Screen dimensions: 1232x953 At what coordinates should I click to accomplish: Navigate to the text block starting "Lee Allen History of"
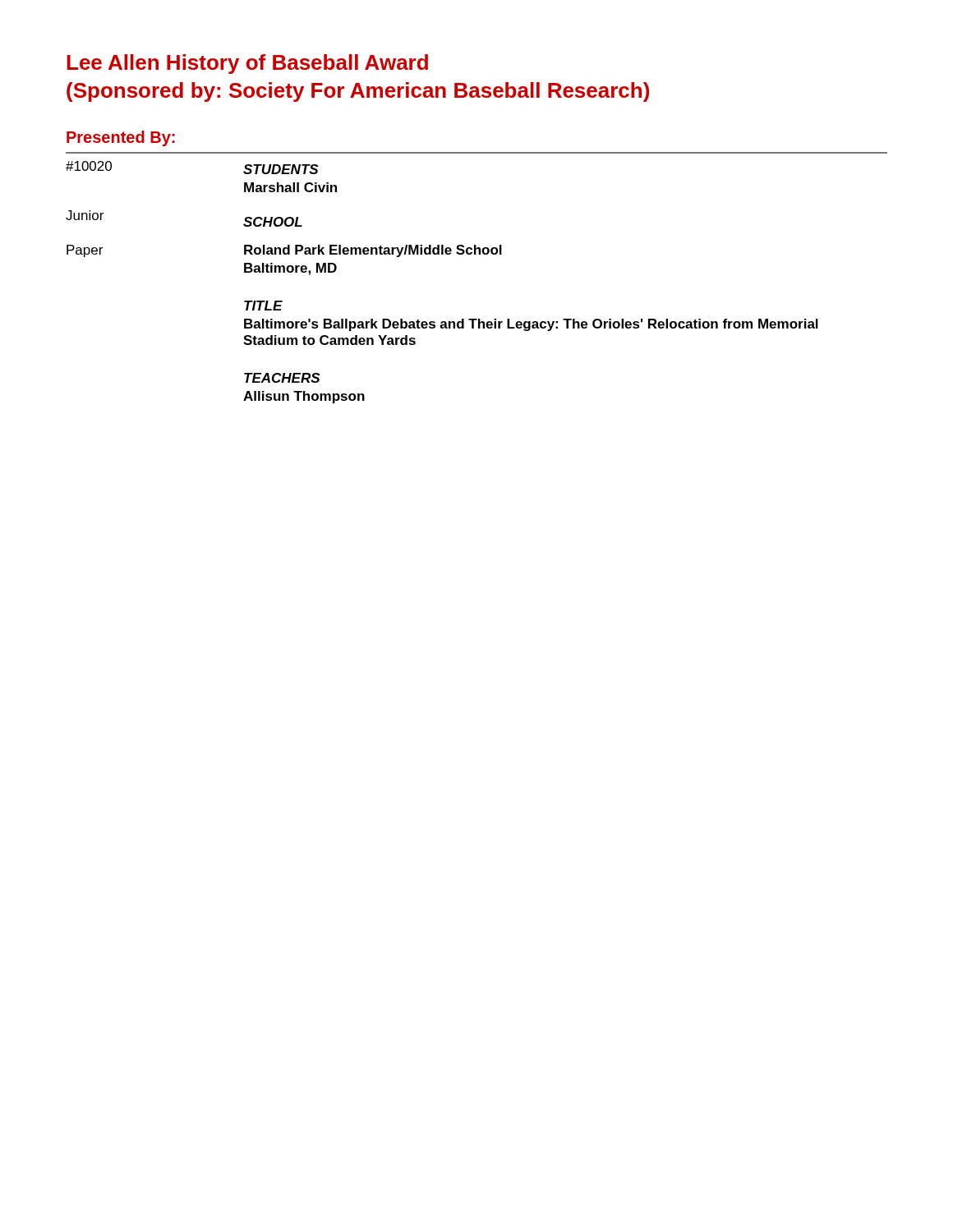click(x=476, y=77)
